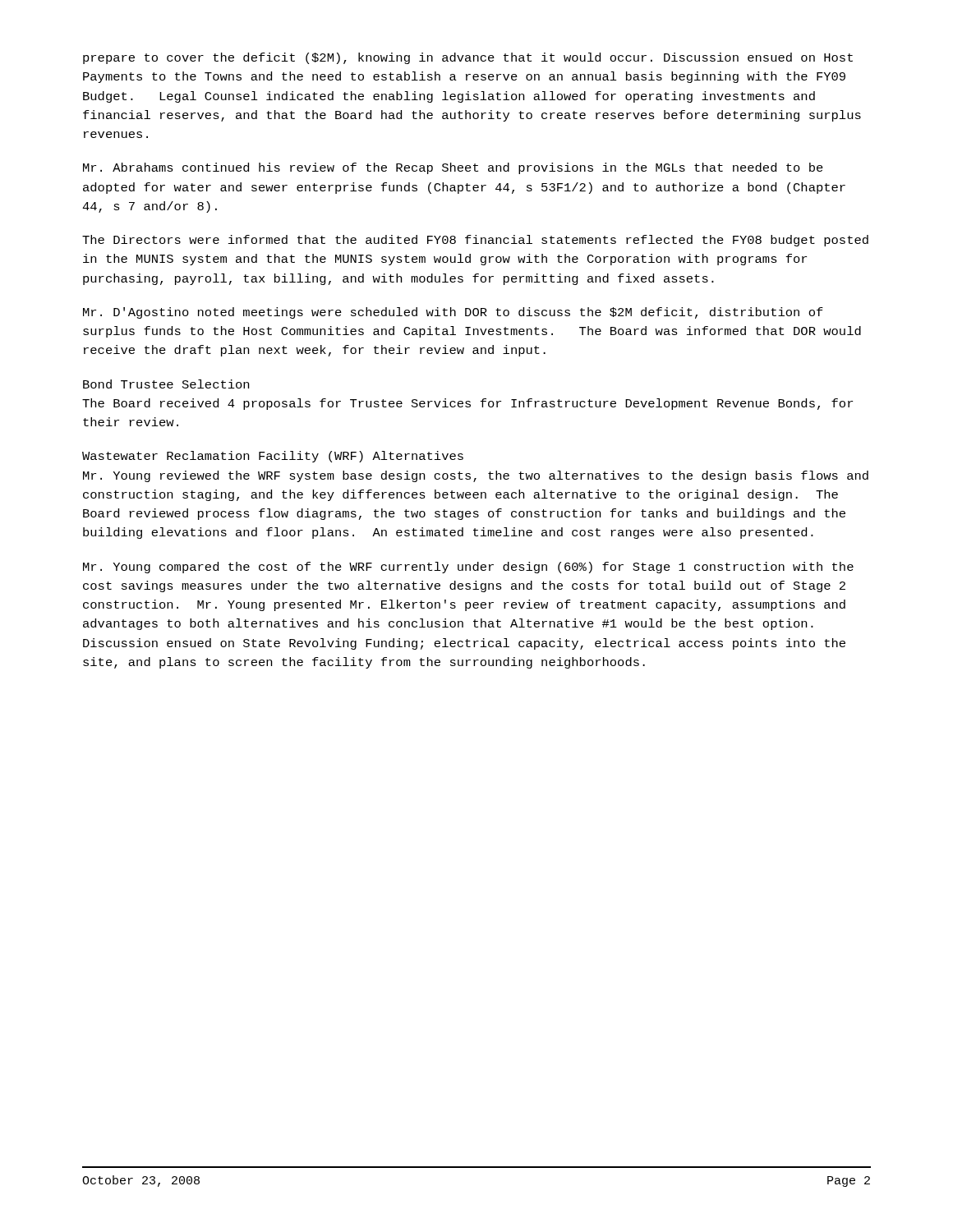
Task: Navigate to the text block starting "The Board received 4 proposals for"
Action: pyautogui.click(x=468, y=413)
